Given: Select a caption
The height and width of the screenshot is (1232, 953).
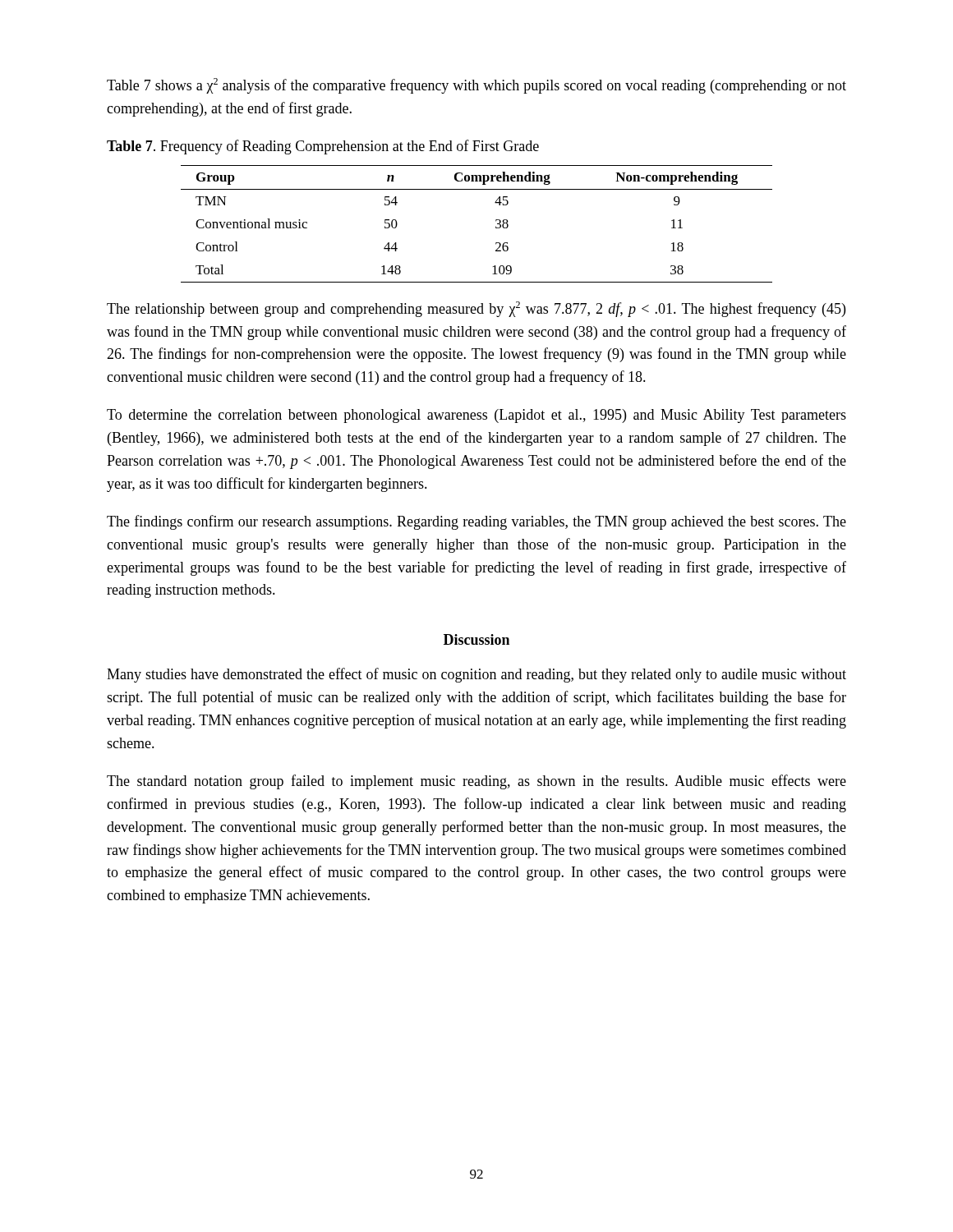Looking at the screenshot, I should click(x=323, y=146).
